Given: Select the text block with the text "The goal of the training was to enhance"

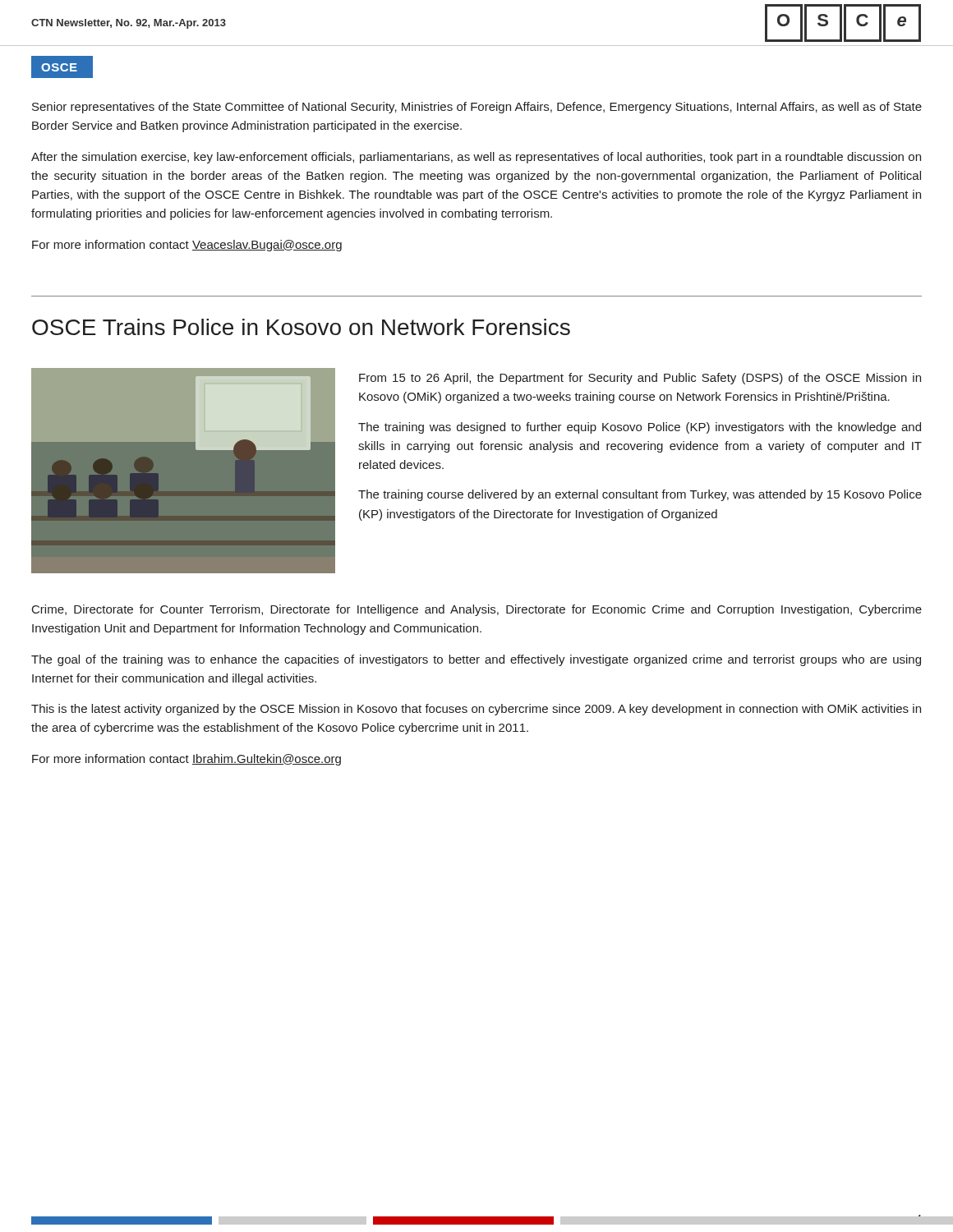Looking at the screenshot, I should click(x=476, y=668).
